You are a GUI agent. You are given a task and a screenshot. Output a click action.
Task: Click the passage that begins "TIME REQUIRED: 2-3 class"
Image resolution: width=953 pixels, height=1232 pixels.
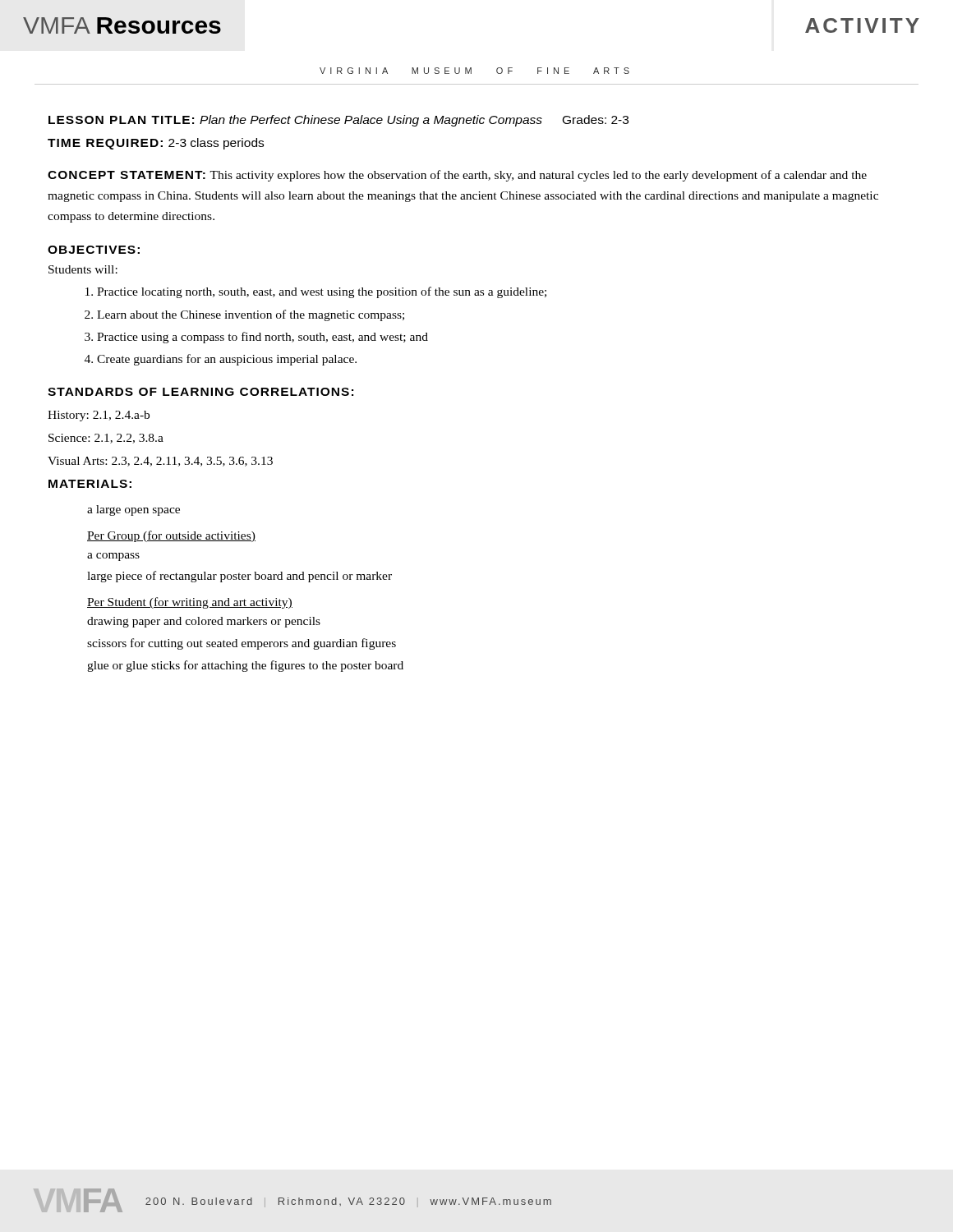(x=156, y=142)
